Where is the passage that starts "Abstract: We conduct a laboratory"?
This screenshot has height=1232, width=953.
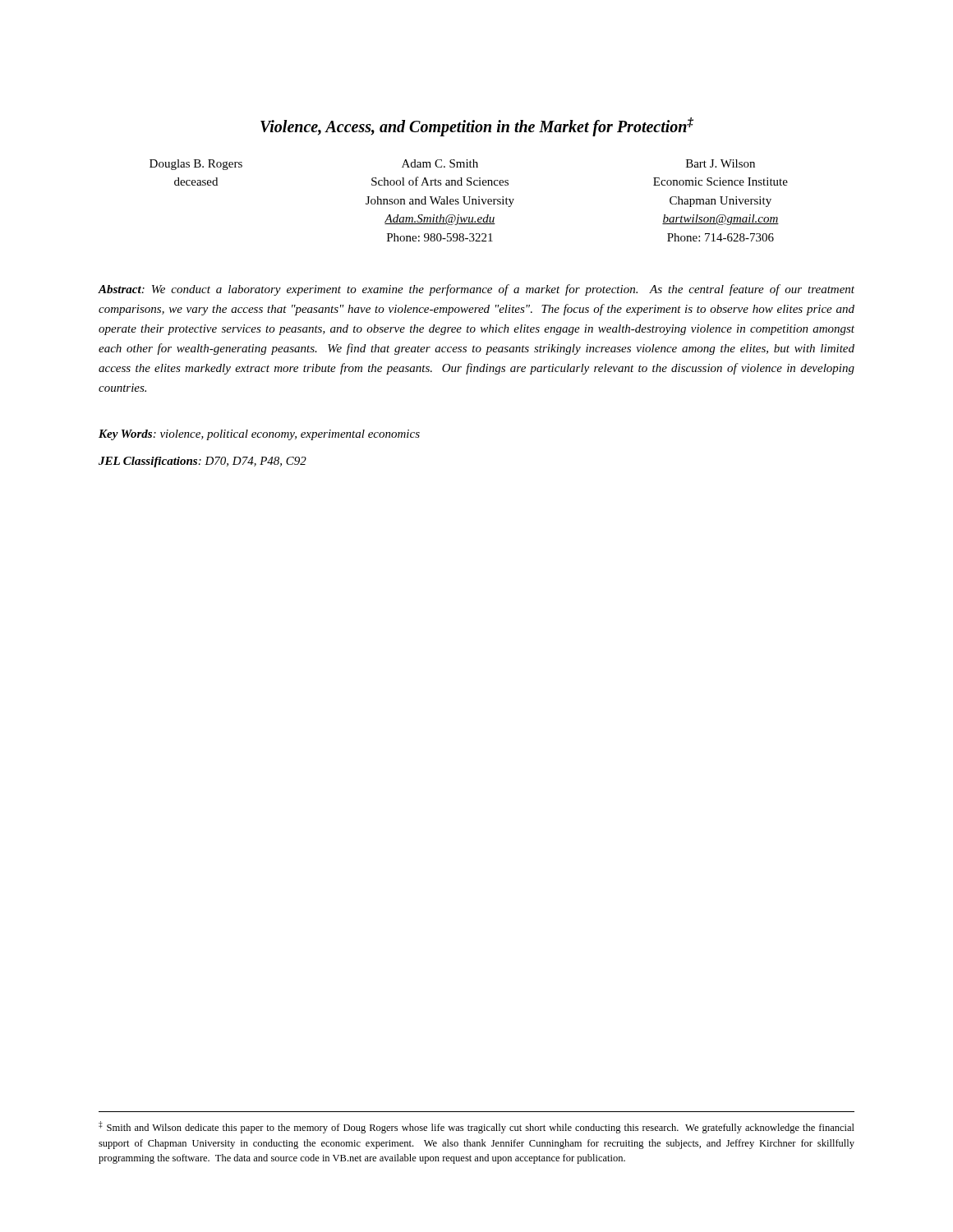point(476,338)
